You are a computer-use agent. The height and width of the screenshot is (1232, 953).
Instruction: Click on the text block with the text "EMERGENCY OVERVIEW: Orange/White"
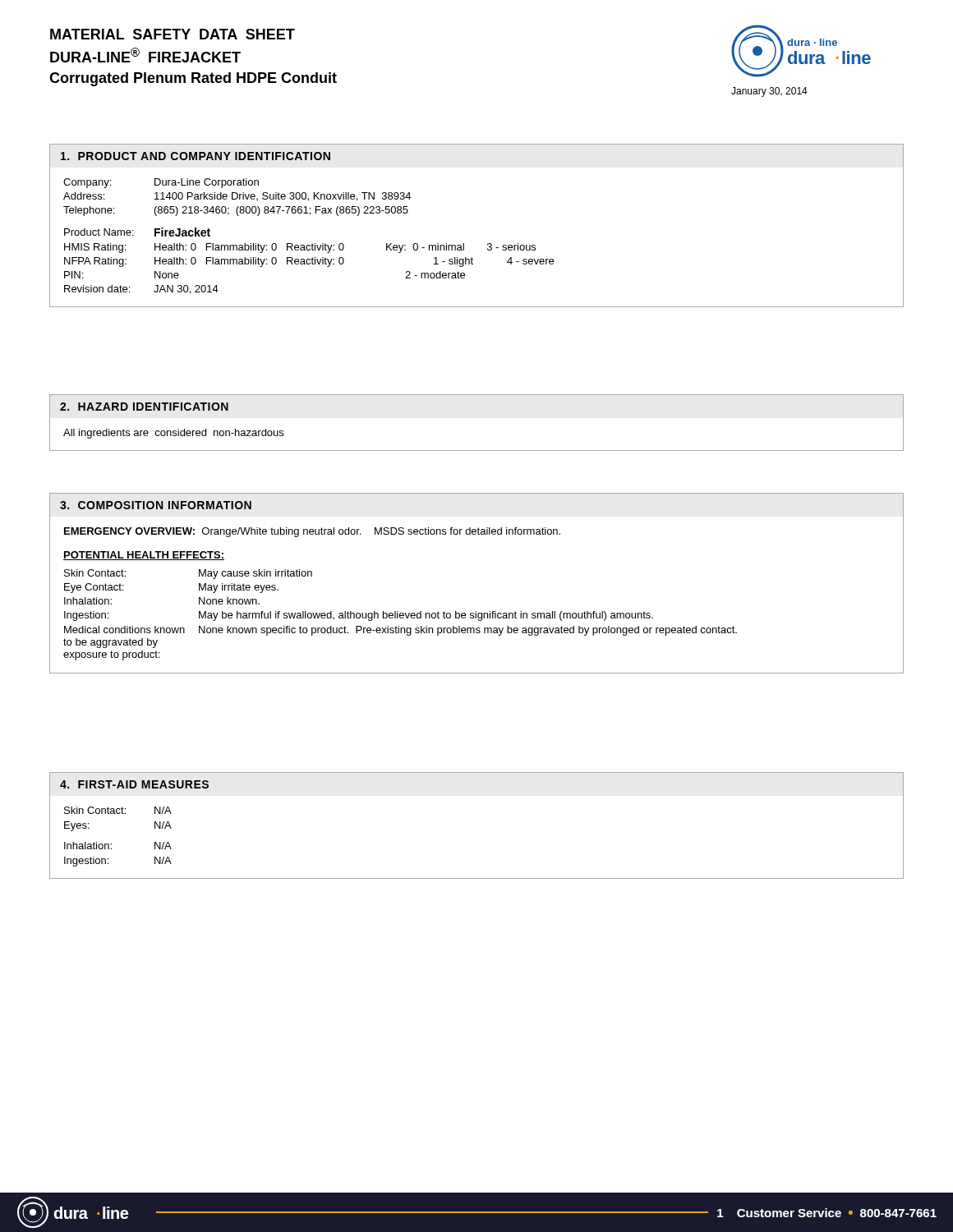tap(312, 531)
